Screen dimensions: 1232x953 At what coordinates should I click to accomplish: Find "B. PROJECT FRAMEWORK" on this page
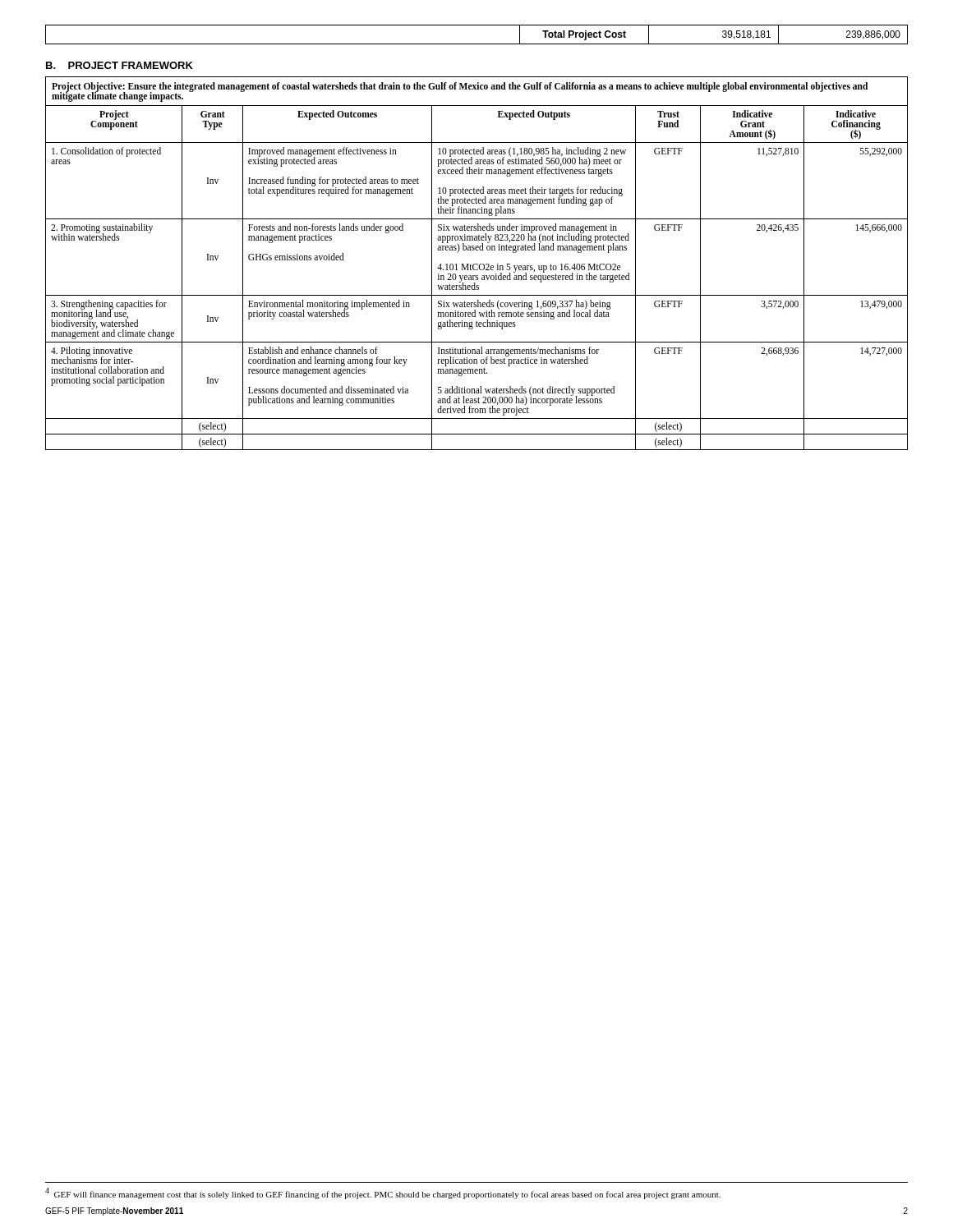tap(119, 65)
